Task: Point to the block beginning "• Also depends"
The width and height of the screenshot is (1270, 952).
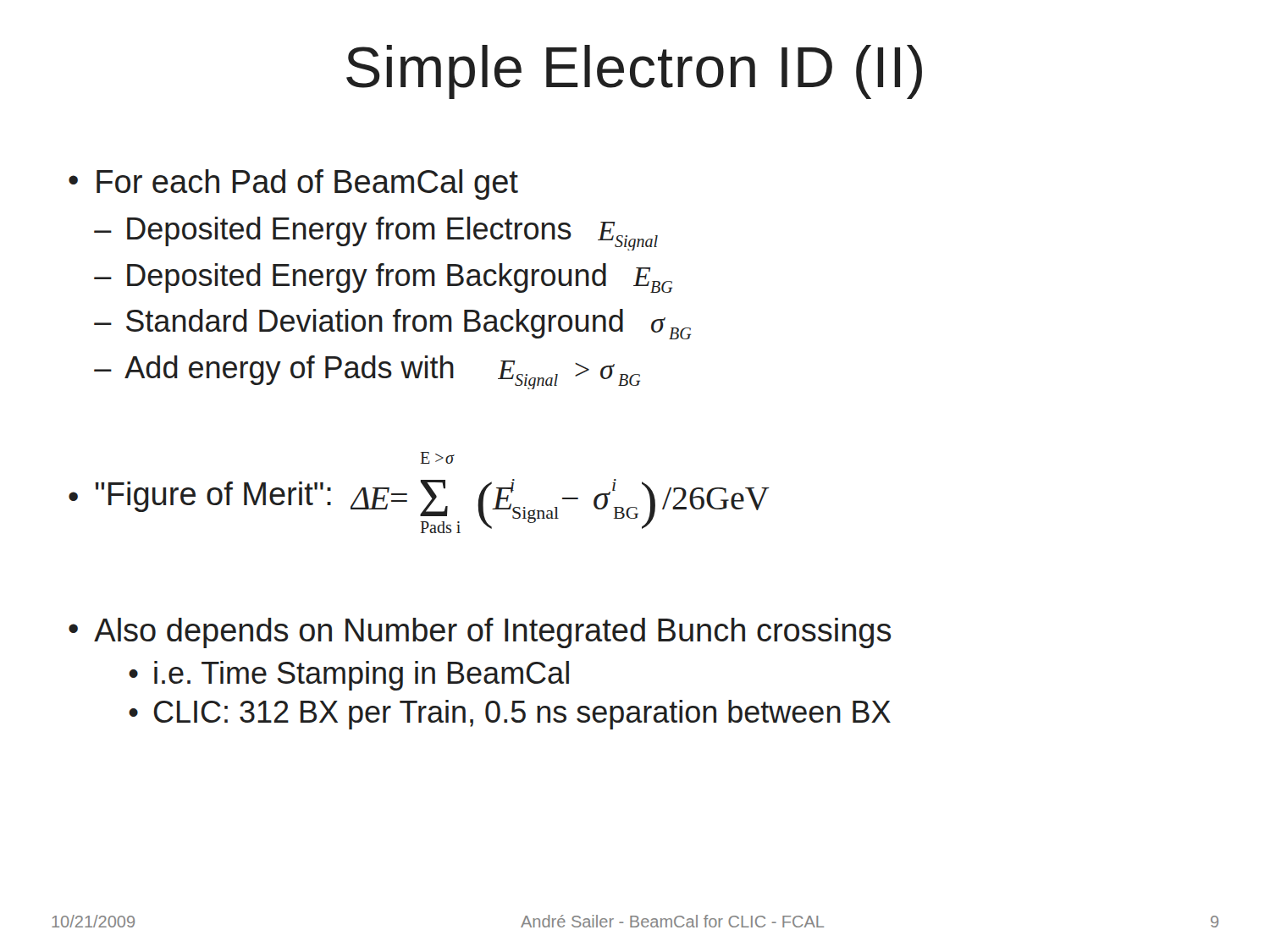Action: [x=480, y=633]
